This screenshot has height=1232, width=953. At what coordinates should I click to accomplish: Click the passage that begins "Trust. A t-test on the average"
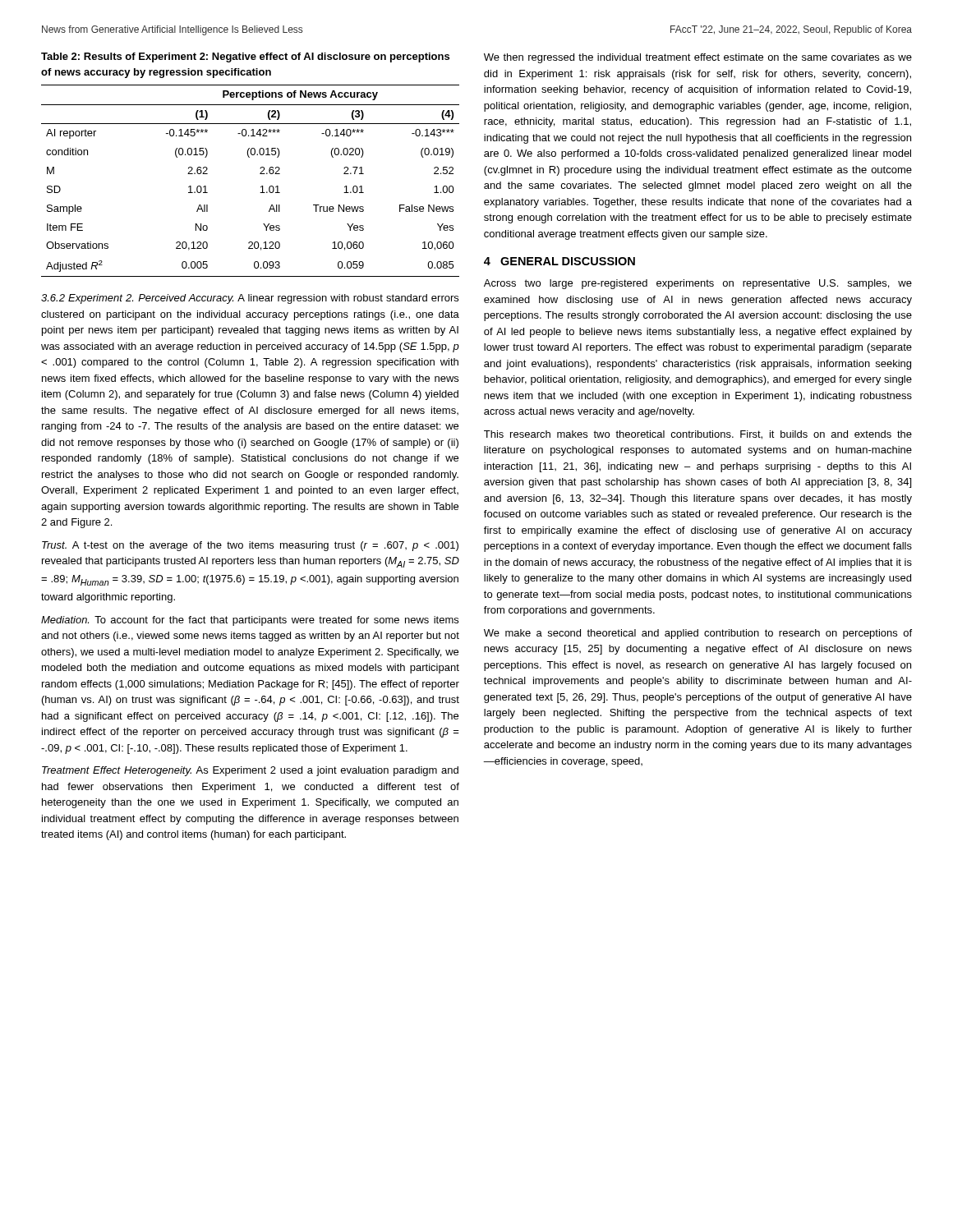point(250,571)
